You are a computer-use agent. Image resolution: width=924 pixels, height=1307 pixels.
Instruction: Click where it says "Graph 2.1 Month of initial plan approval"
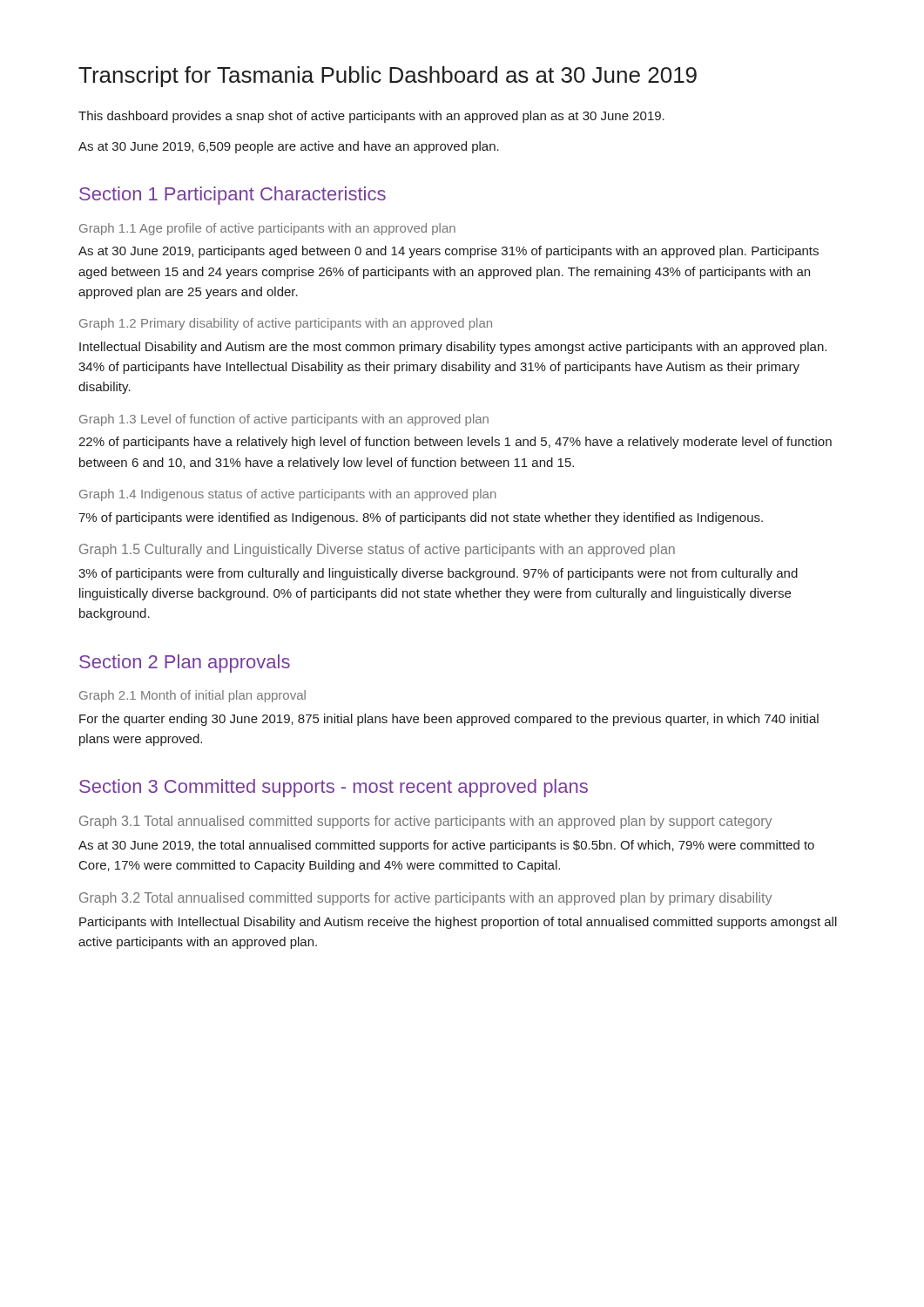pos(192,695)
